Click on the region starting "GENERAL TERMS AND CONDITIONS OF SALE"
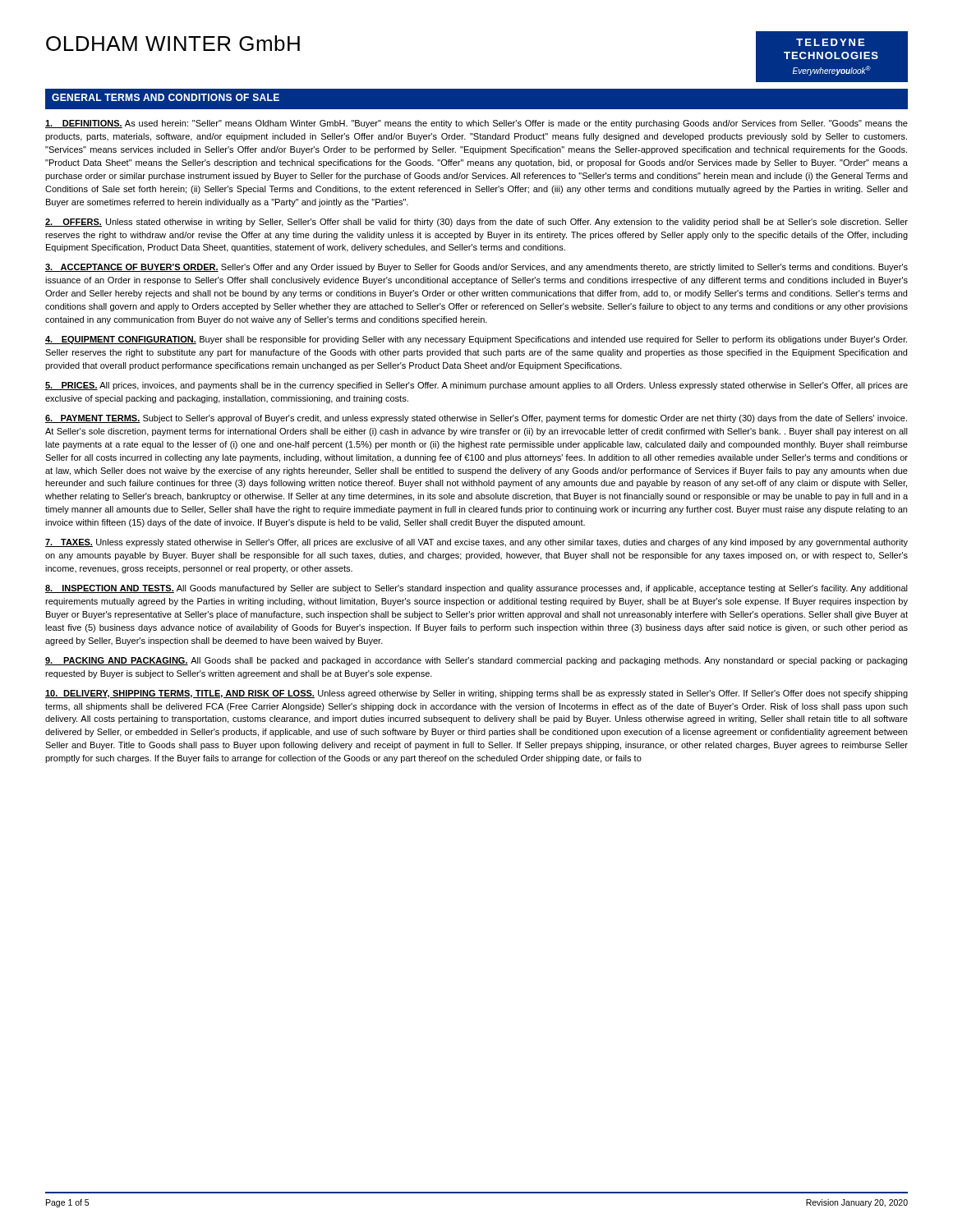The image size is (953, 1232). [x=166, y=98]
